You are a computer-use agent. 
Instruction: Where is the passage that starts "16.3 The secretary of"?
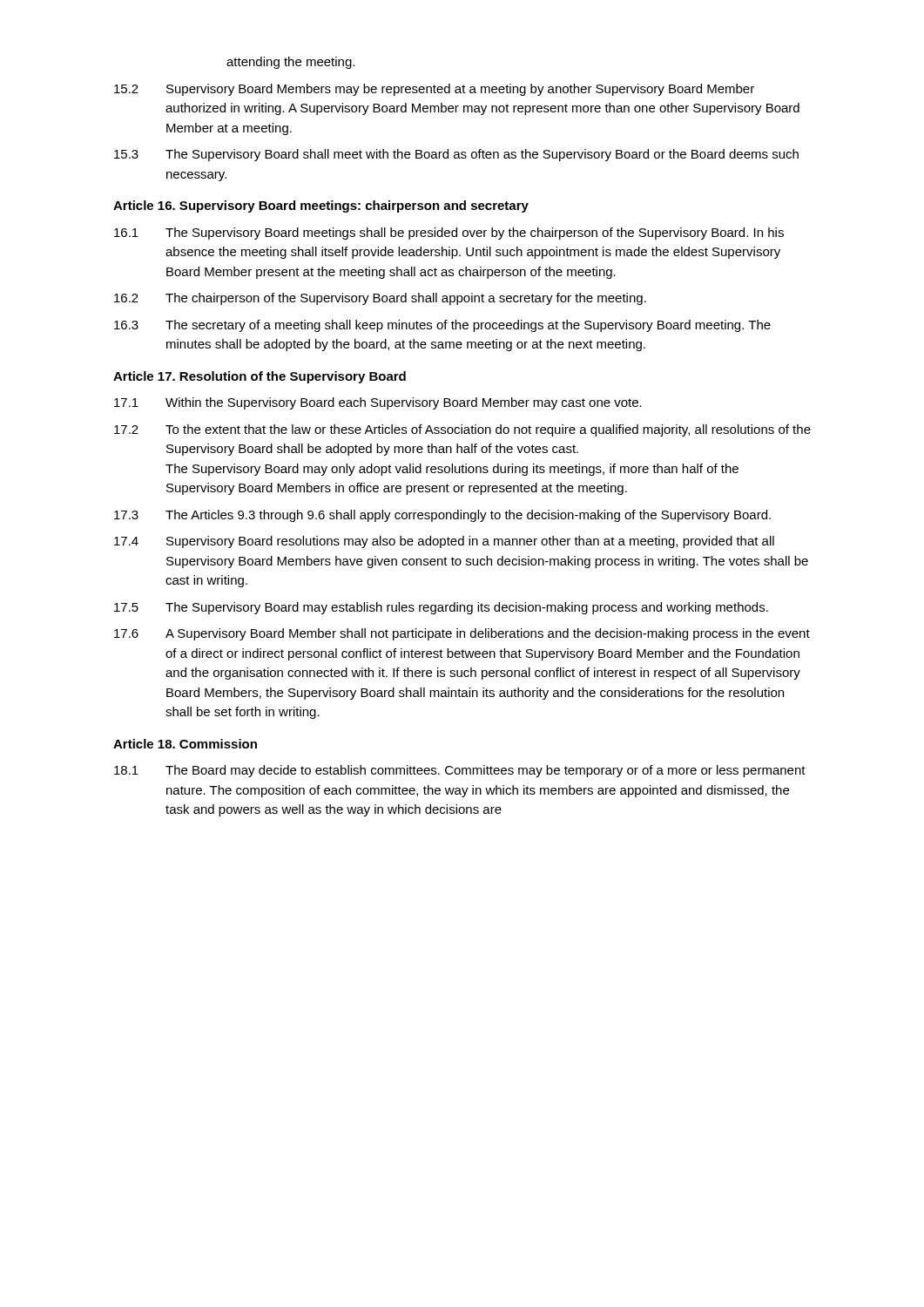click(x=462, y=335)
